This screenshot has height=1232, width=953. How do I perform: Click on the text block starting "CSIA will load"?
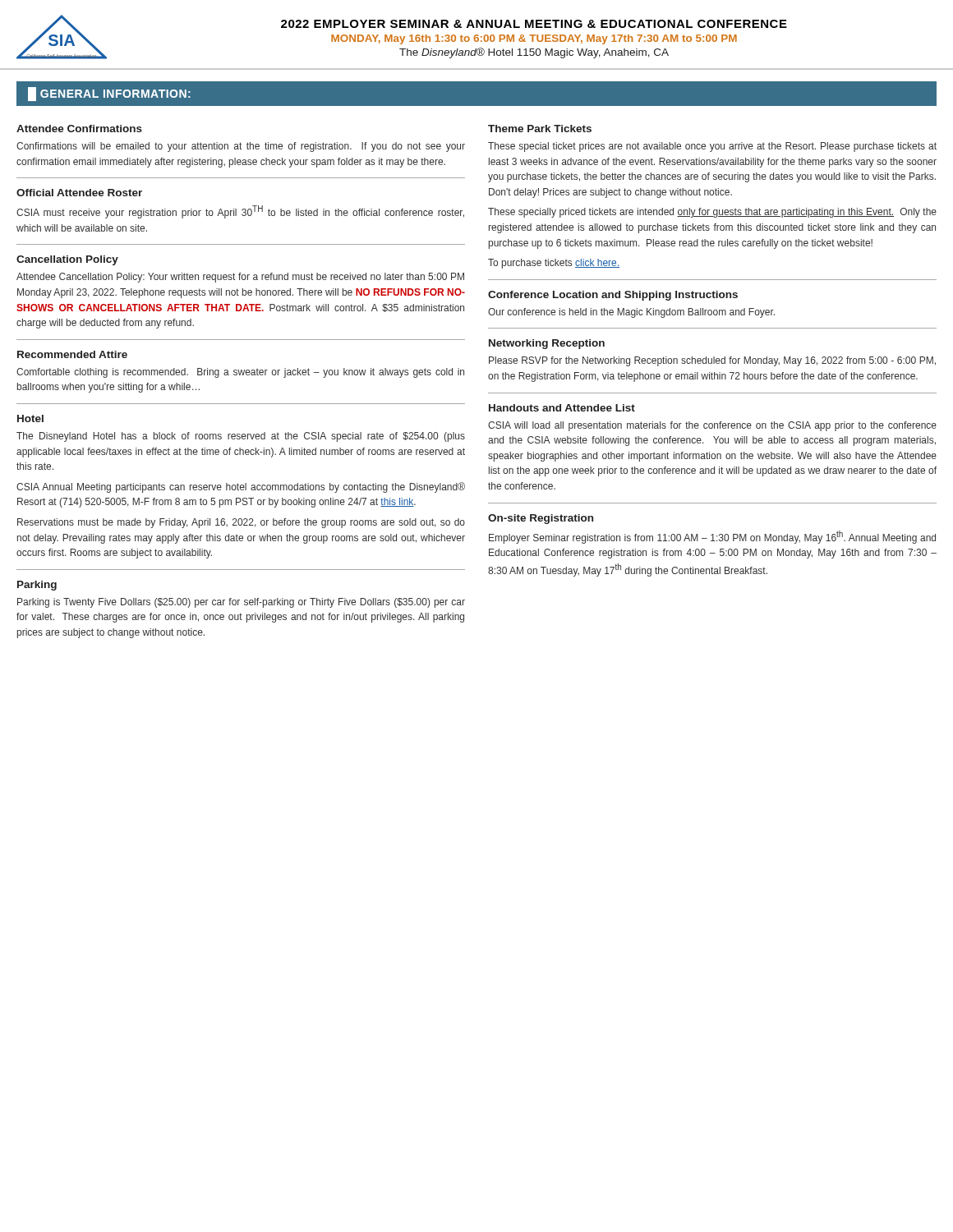pos(712,456)
